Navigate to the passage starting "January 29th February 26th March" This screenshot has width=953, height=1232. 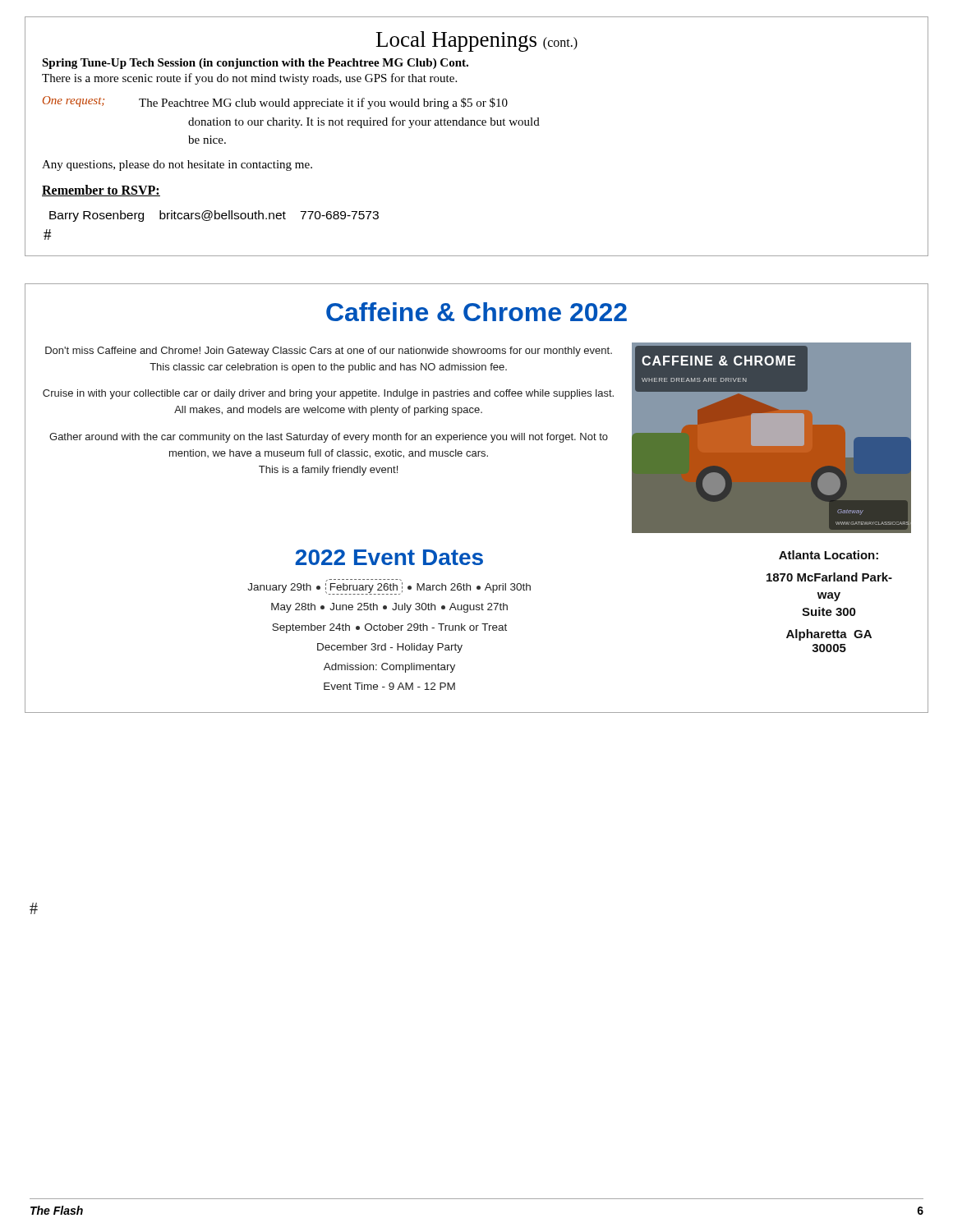[x=389, y=636]
